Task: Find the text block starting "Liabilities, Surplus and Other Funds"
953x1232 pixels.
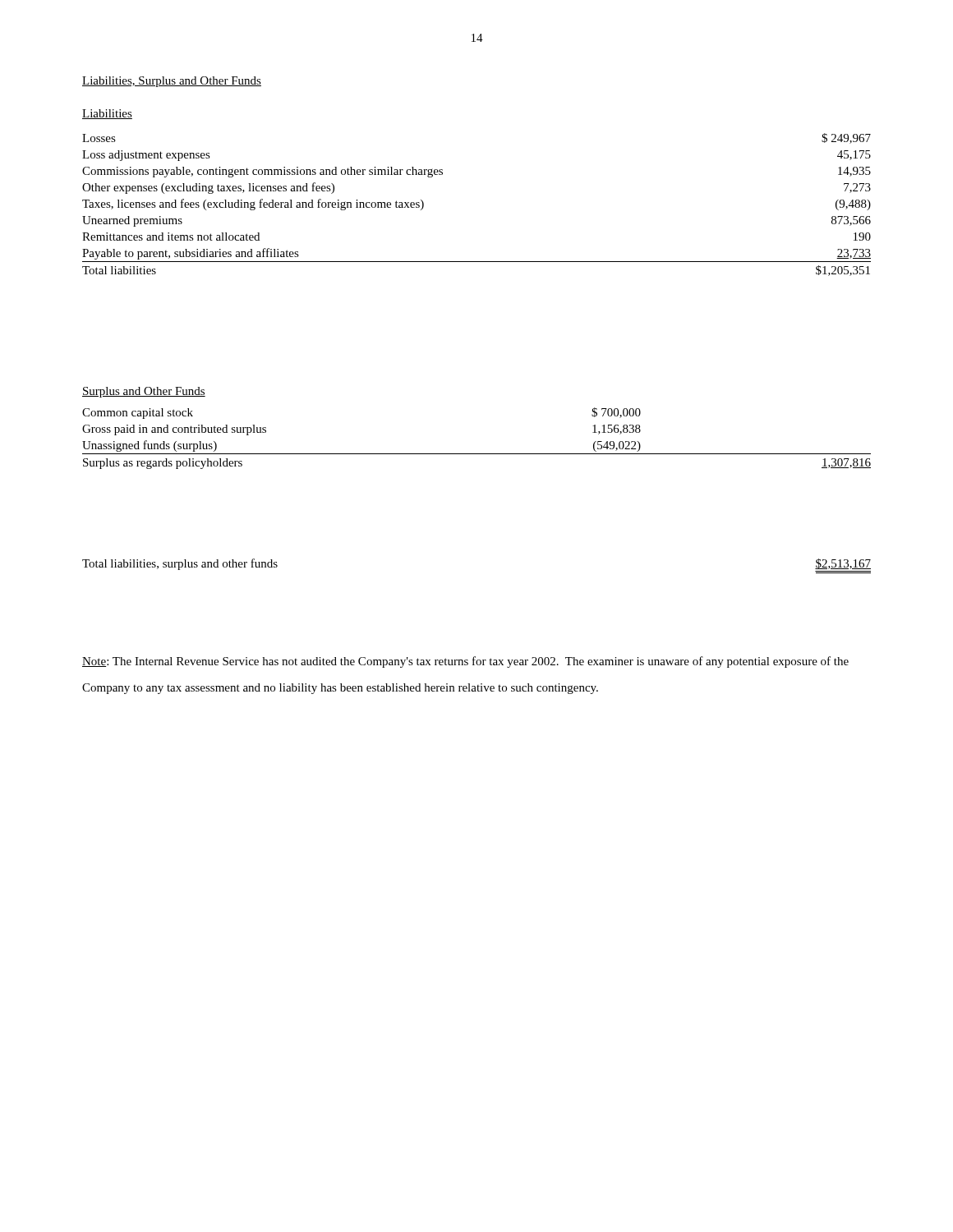Action: 172,81
